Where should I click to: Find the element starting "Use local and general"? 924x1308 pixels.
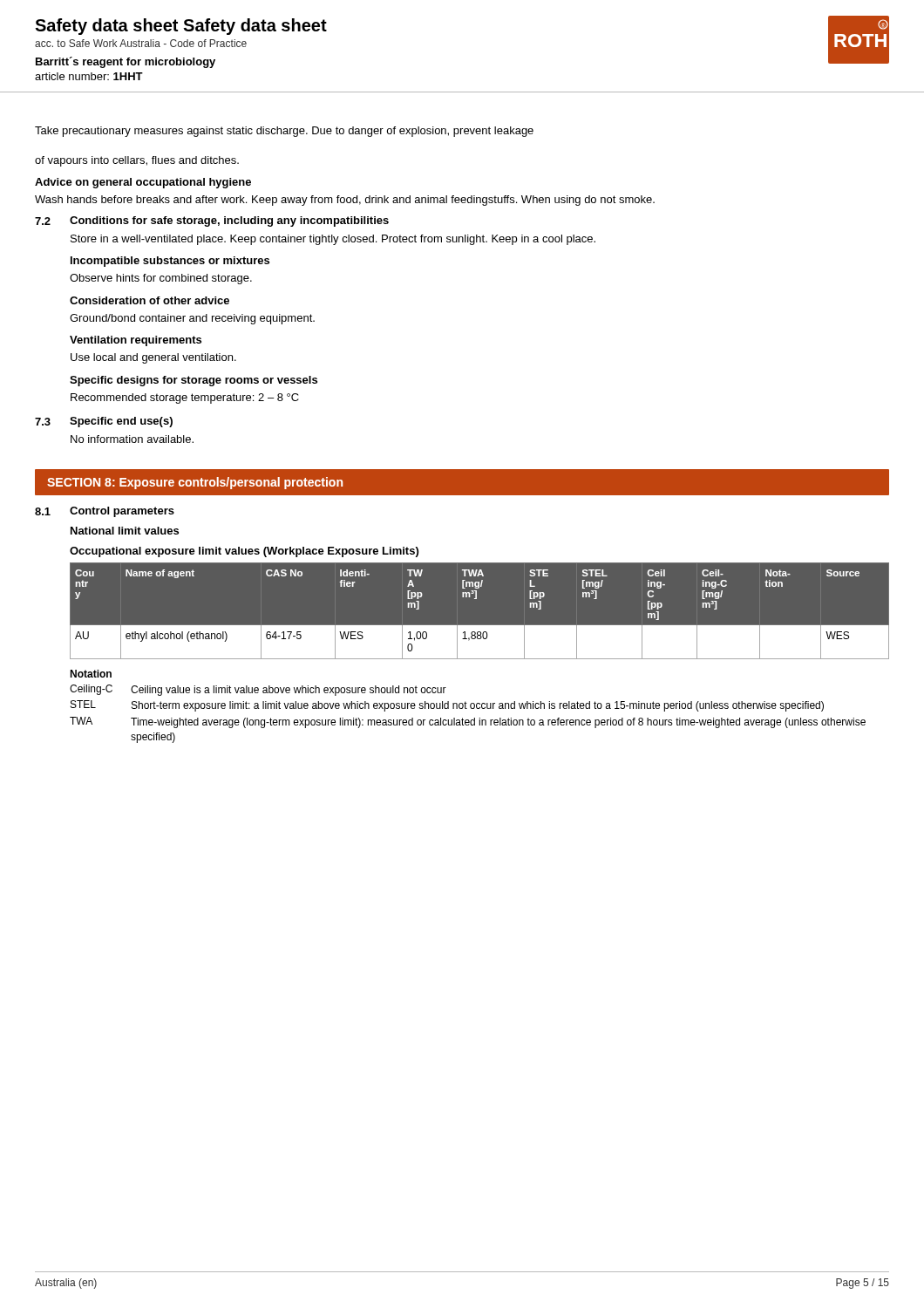153,357
